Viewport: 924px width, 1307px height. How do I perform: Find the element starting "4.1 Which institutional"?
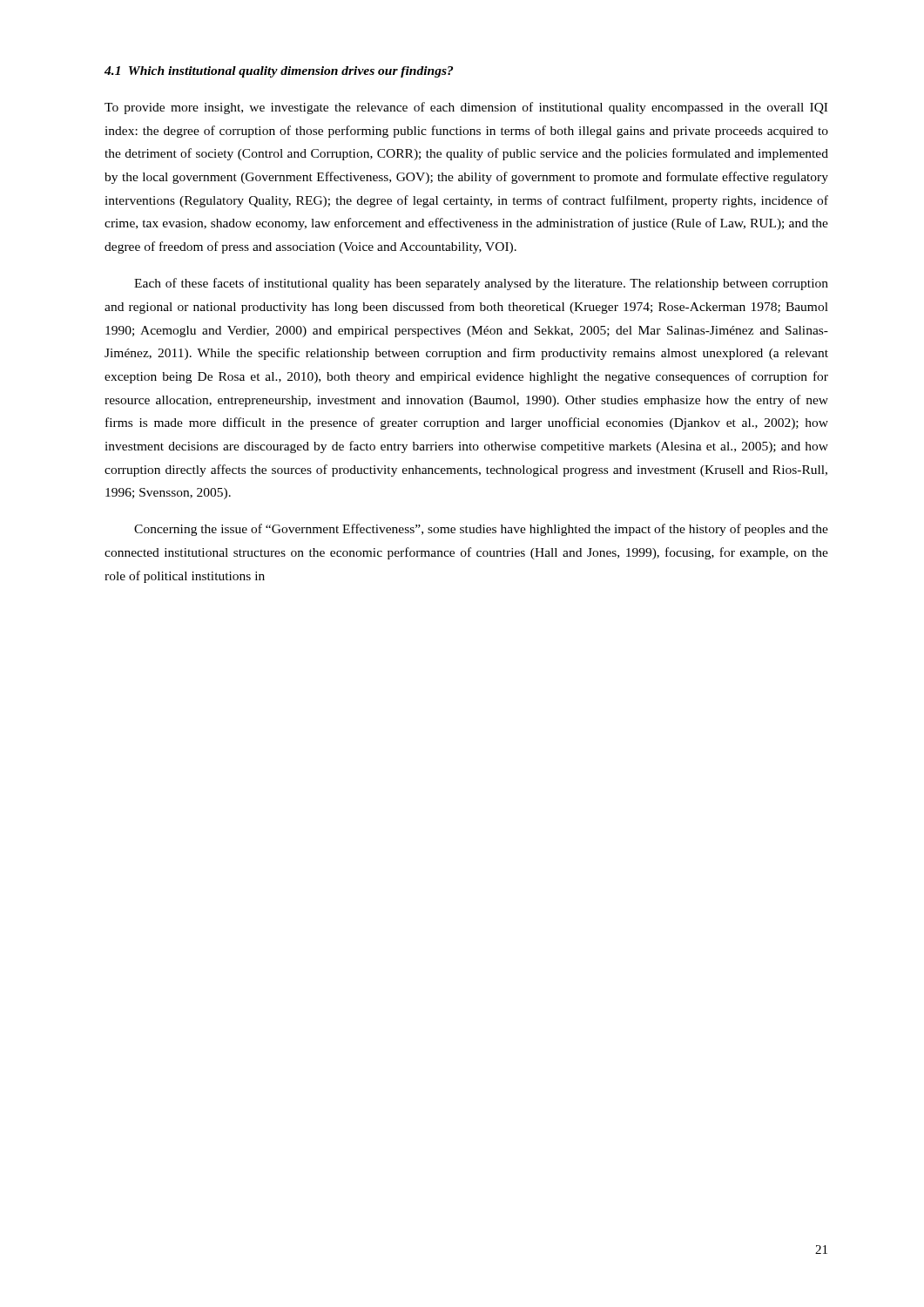[279, 72]
